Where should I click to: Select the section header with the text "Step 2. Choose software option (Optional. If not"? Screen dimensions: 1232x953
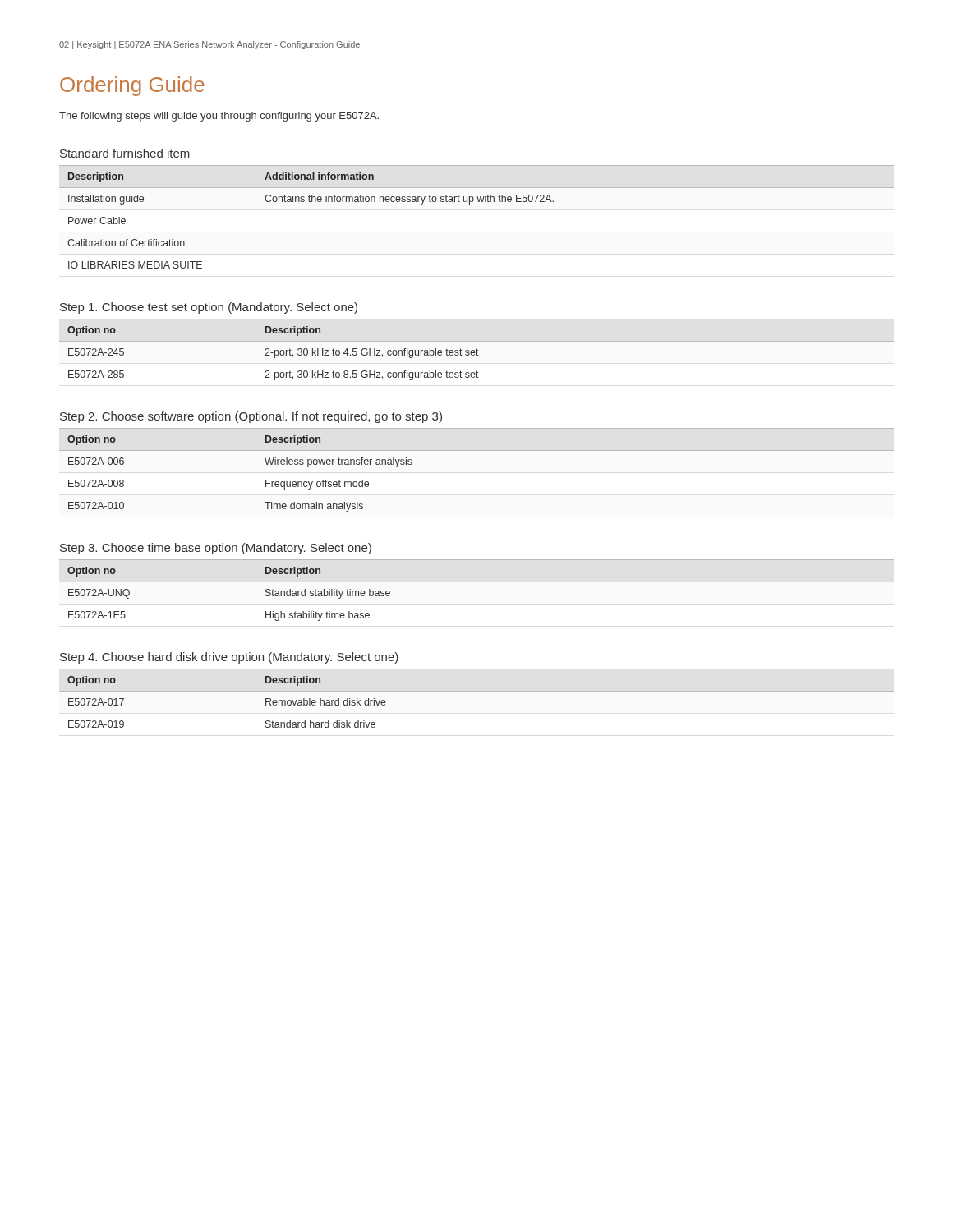[x=251, y=416]
